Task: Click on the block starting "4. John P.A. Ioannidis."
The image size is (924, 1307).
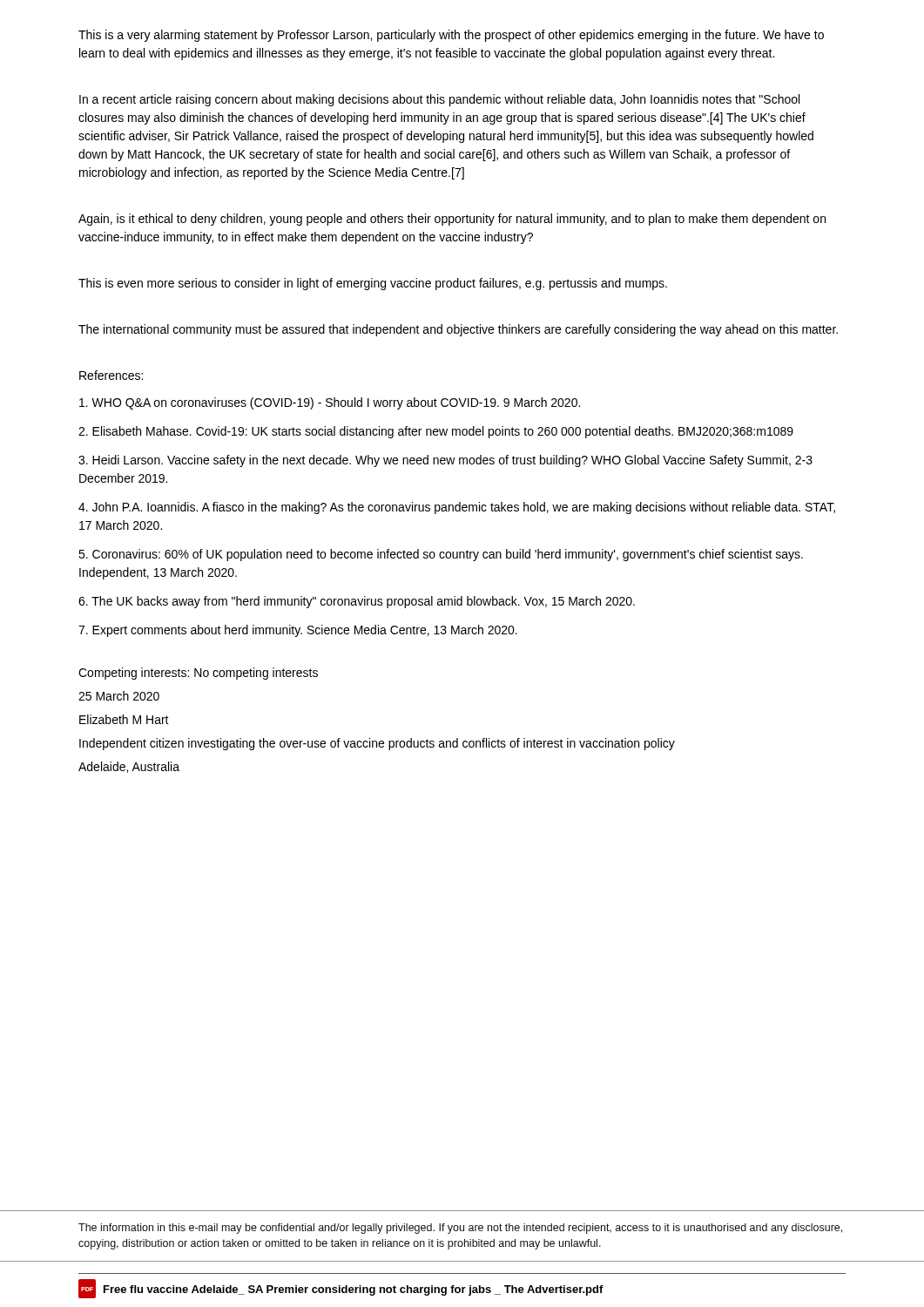Action: pos(457,516)
